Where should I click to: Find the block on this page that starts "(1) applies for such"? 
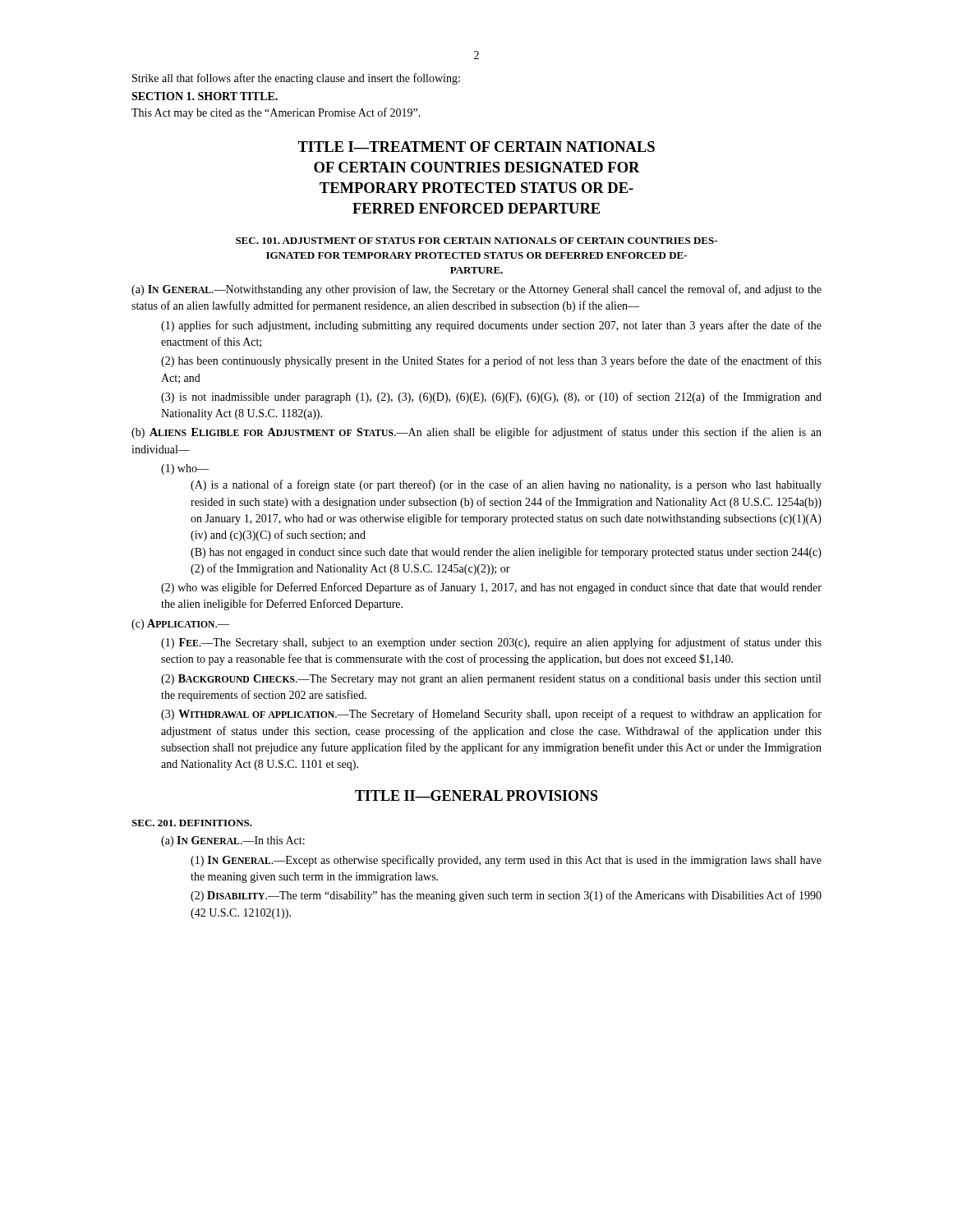click(x=491, y=334)
